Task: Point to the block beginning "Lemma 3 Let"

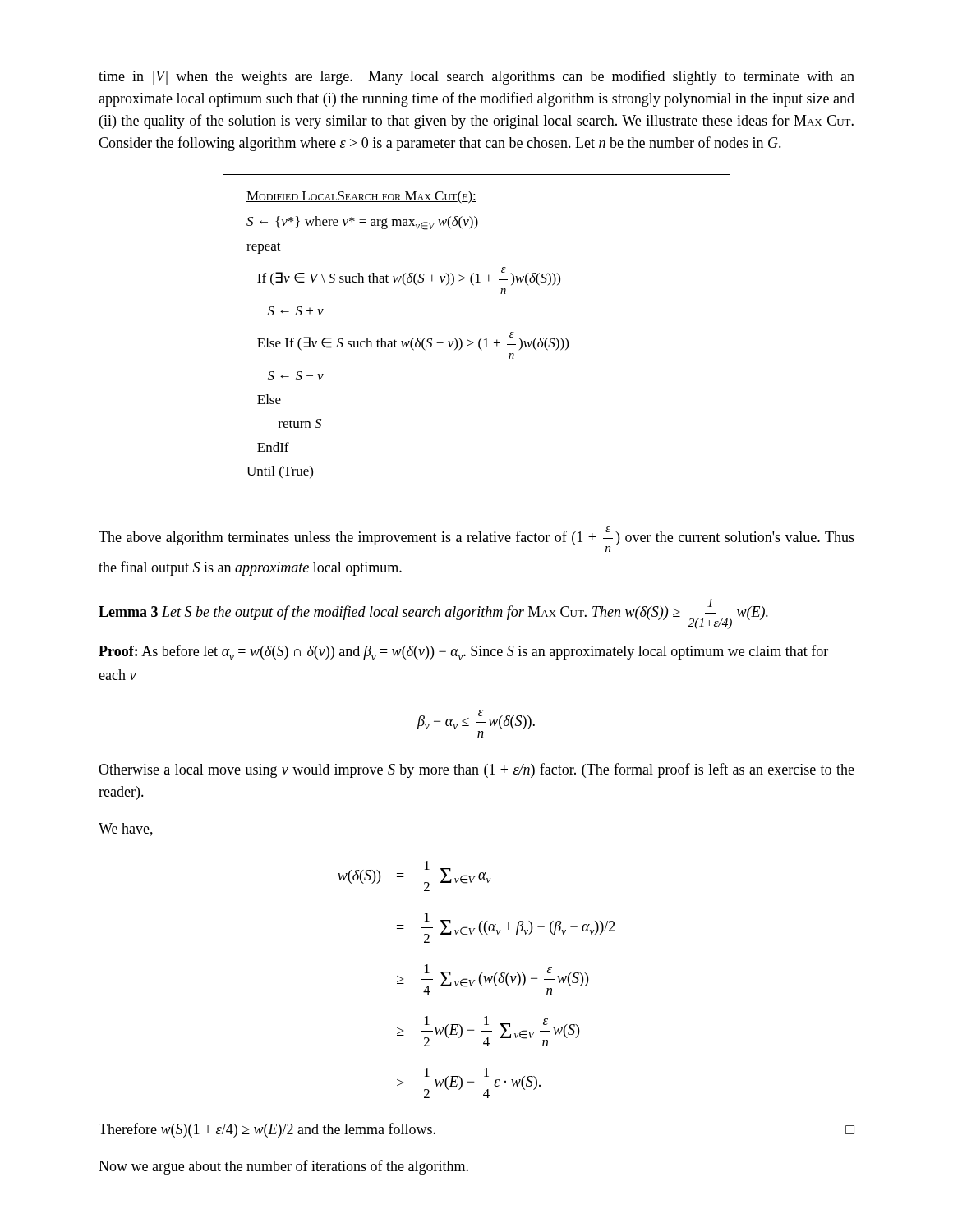Action: [x=434, y=613]
